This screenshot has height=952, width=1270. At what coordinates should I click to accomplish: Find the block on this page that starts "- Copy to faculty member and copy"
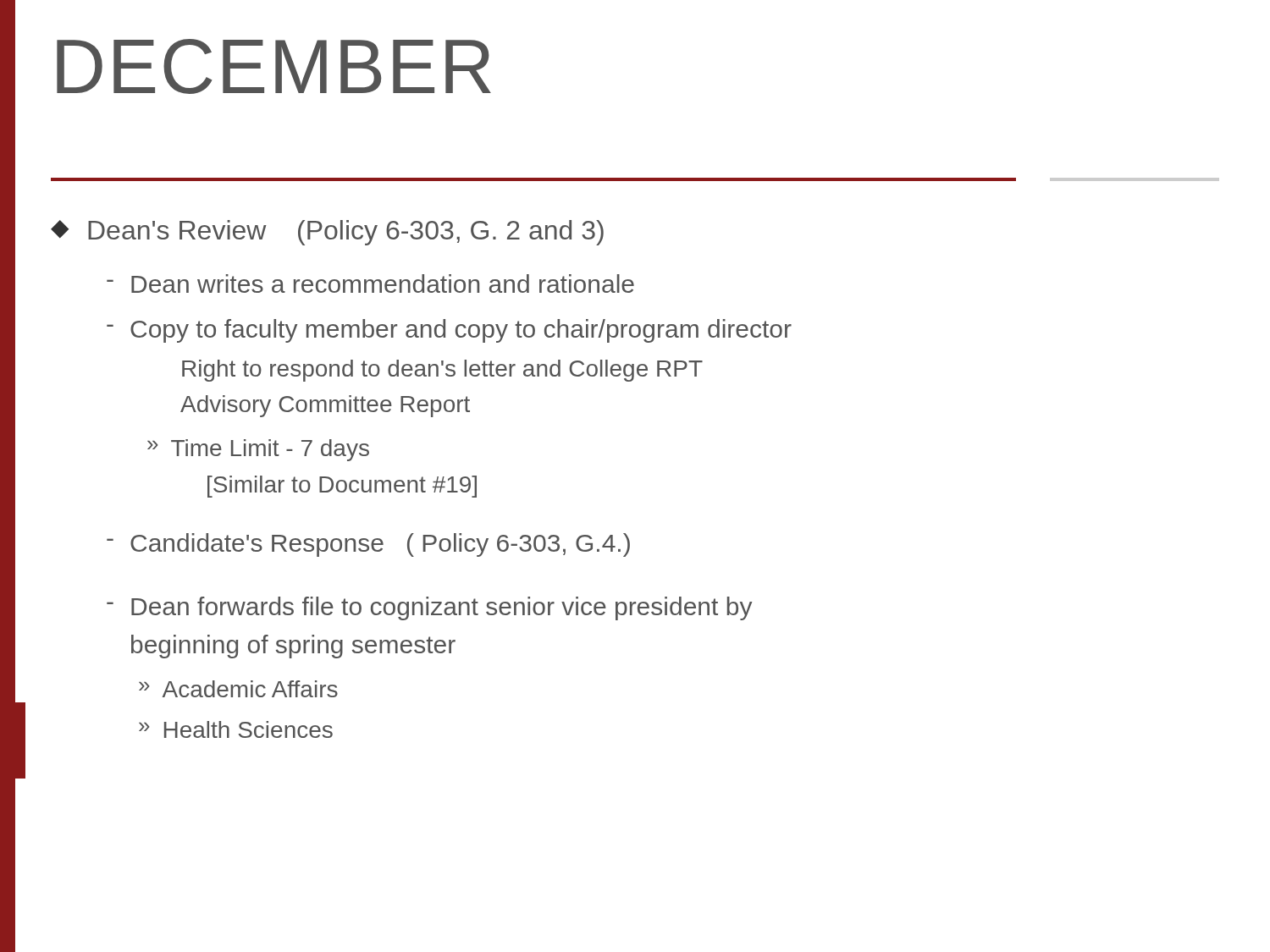pyautogui.click(x=449, y=404)
